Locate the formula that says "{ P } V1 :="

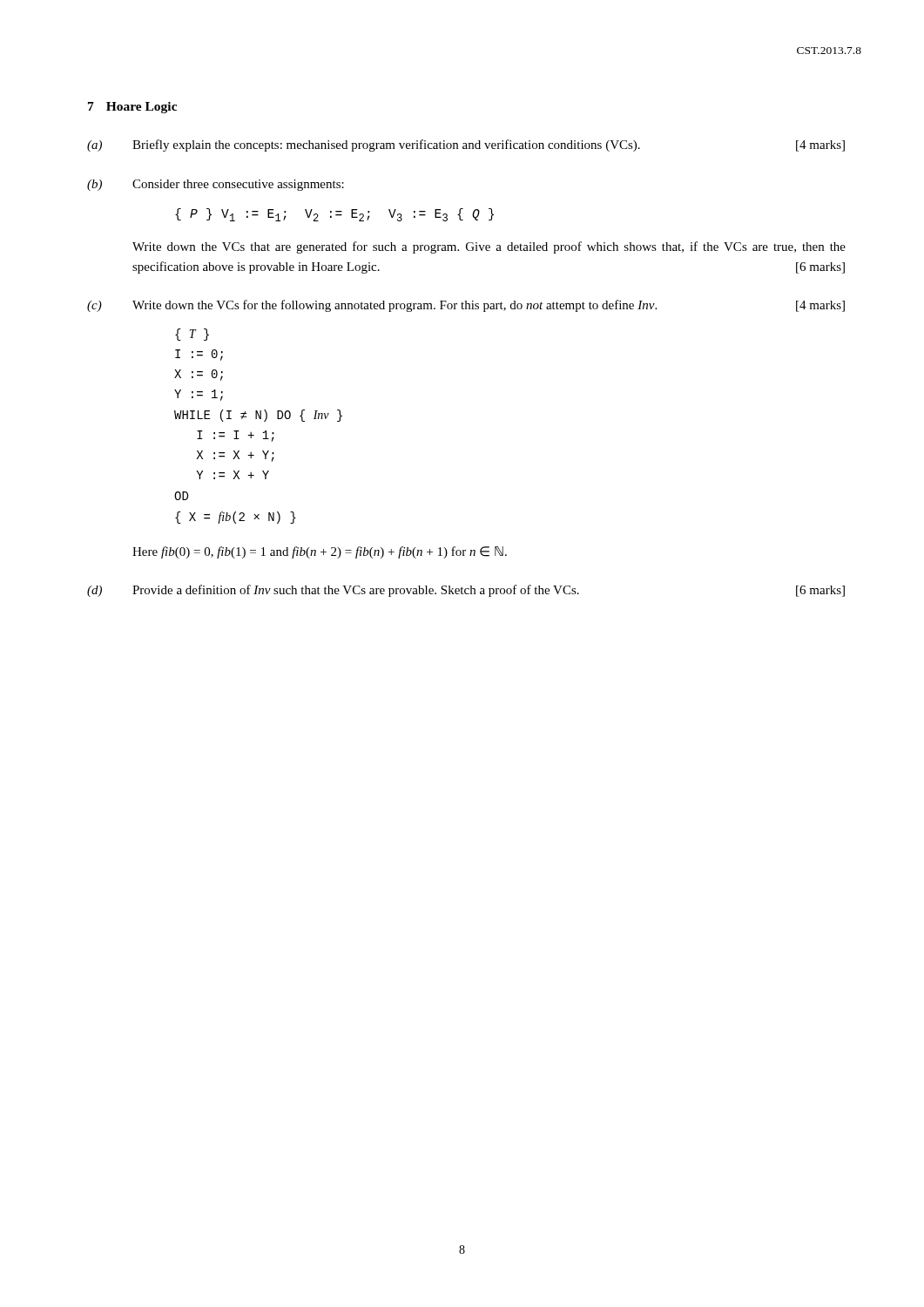[x=335, y=216]
